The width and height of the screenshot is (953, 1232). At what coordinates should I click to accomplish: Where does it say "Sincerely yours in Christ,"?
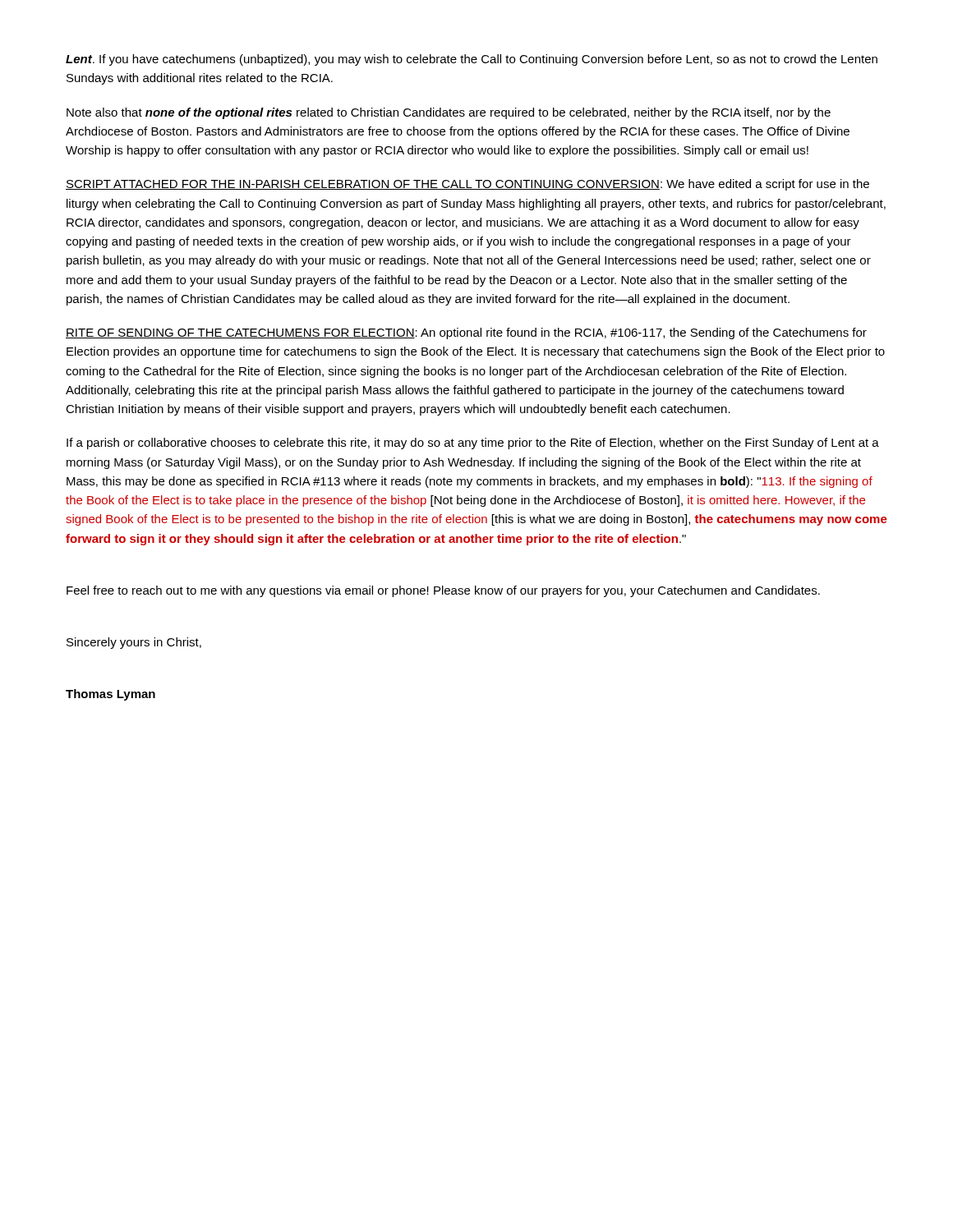click(x=134, y=642)
